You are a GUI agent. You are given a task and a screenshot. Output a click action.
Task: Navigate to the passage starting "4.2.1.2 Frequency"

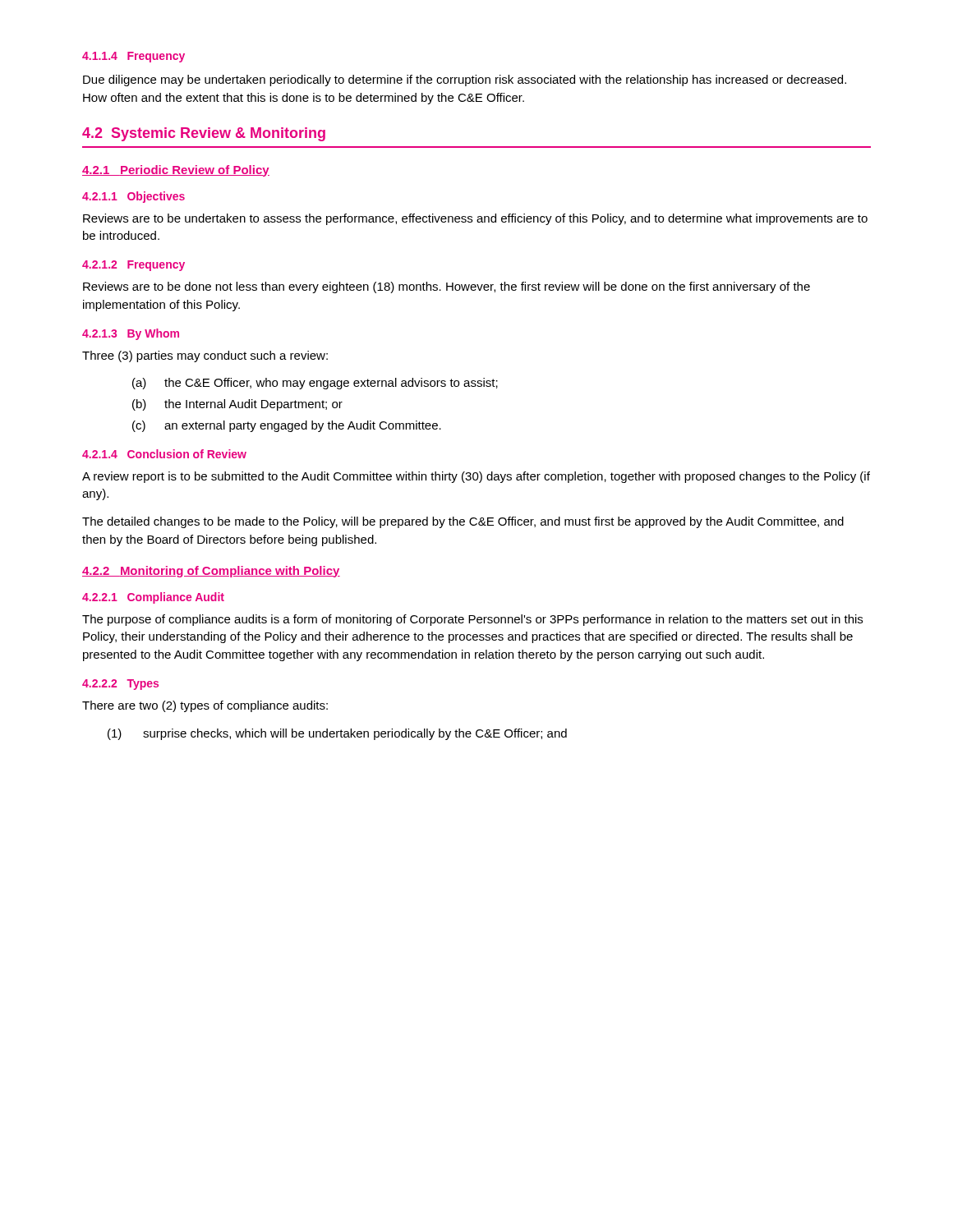coord(134,264)
